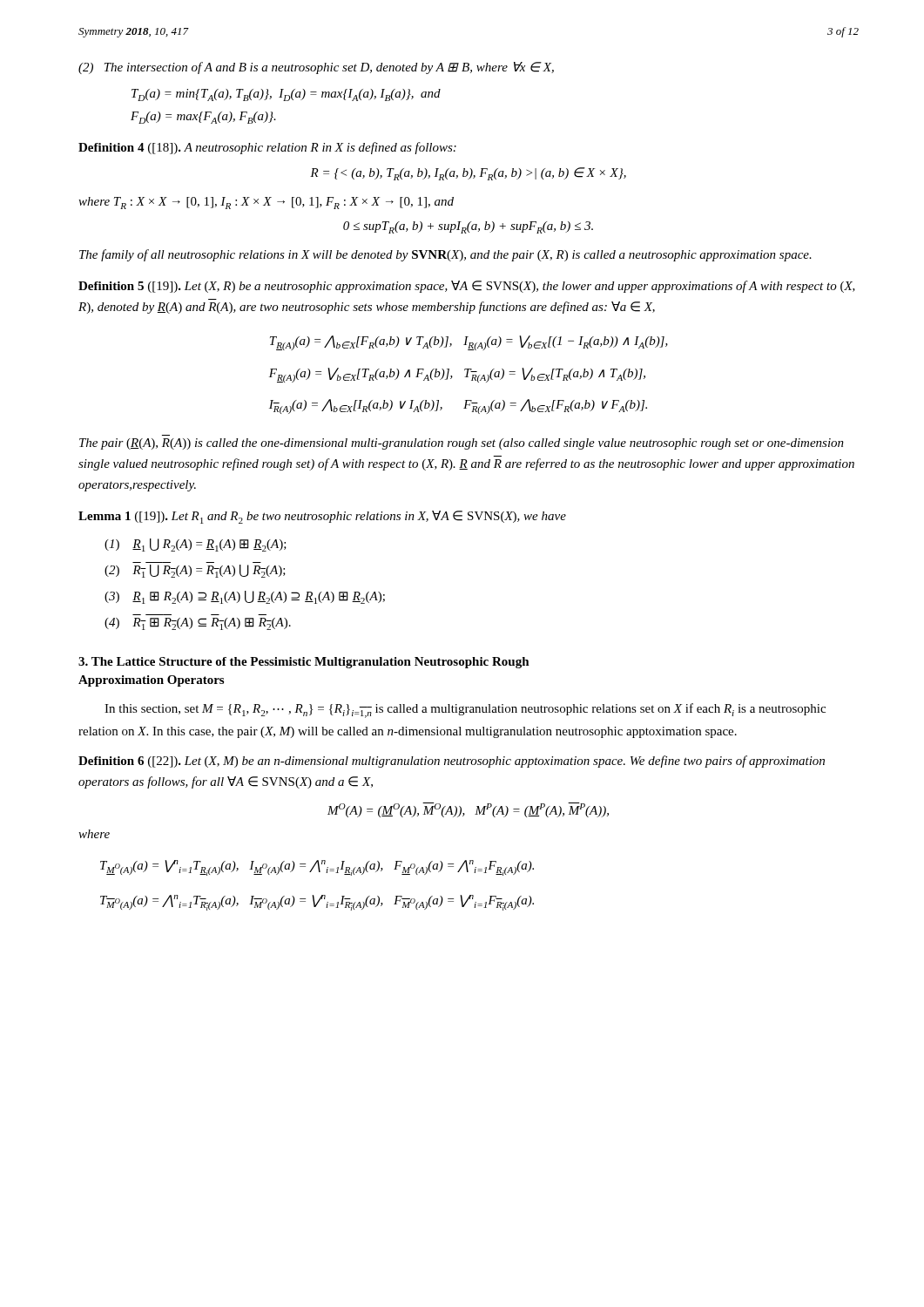924x1307 pixels.
Task: Navigate to the passage starting "(3) R1 ⊞ R2(A) ⊇"
Action: [x=245, y=597]
